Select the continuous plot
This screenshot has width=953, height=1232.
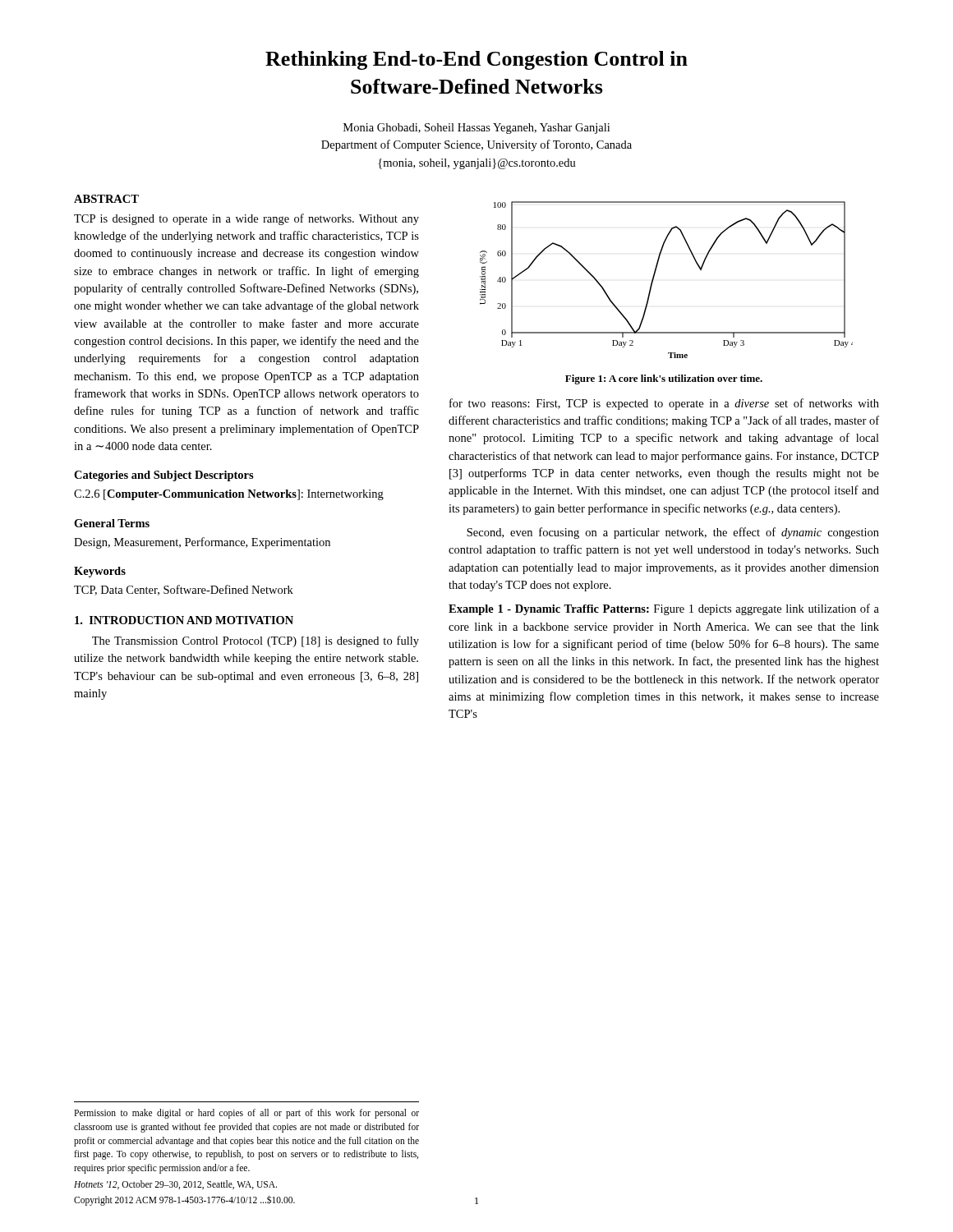tap(664, 280)
